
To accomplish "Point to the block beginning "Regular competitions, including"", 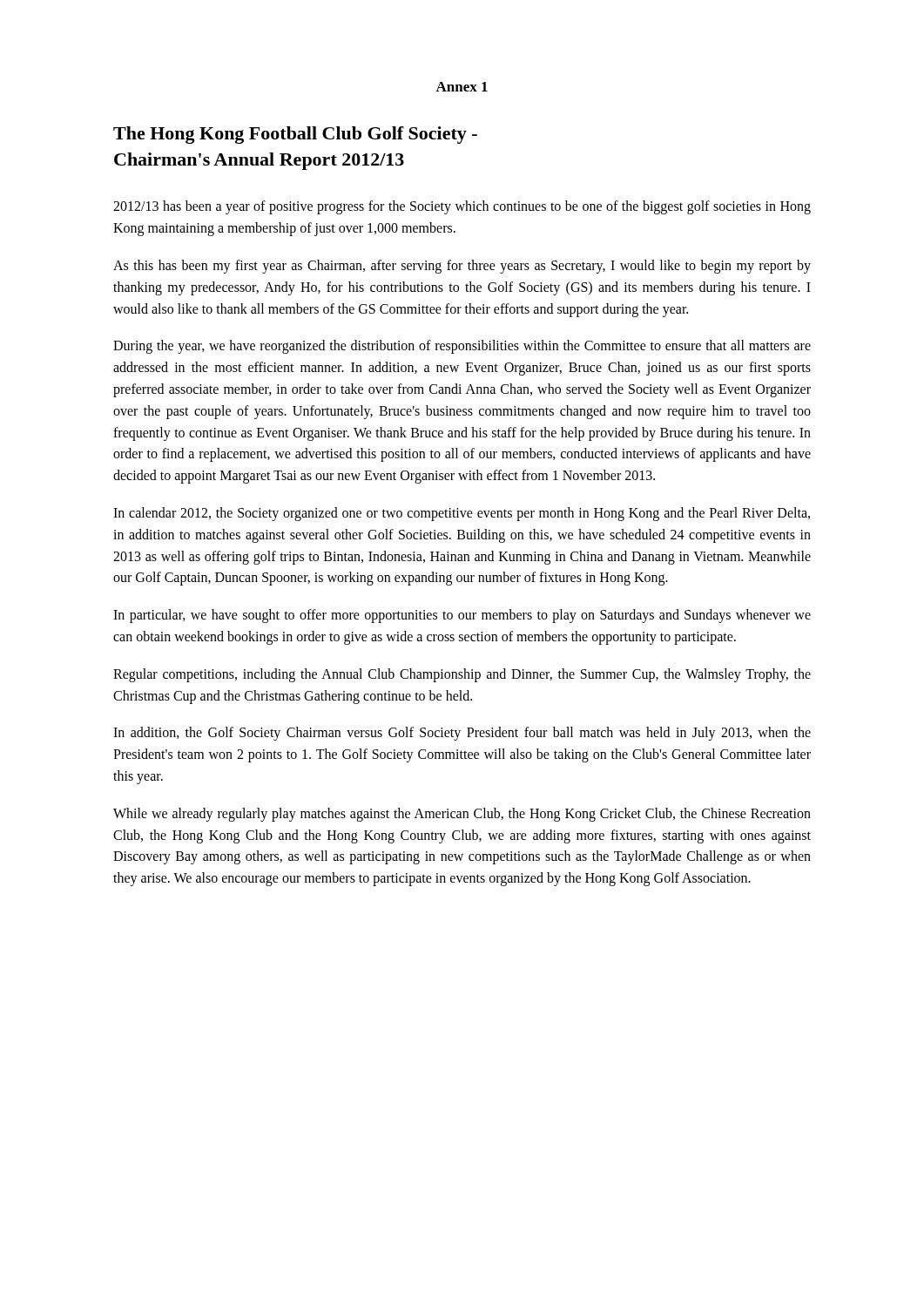I will point(462,685).
